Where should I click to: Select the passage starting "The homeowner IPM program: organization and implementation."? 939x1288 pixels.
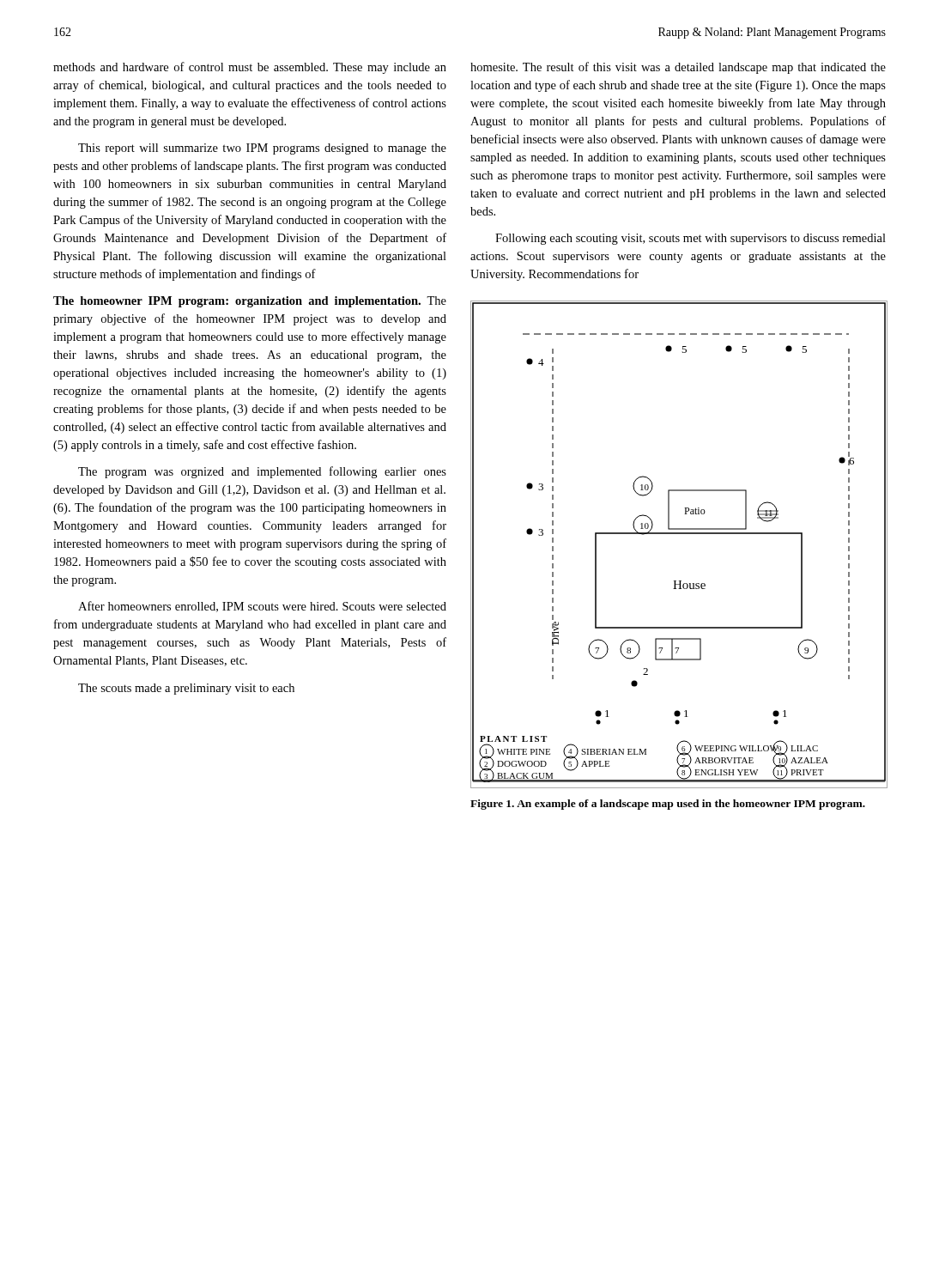(250, 373)
